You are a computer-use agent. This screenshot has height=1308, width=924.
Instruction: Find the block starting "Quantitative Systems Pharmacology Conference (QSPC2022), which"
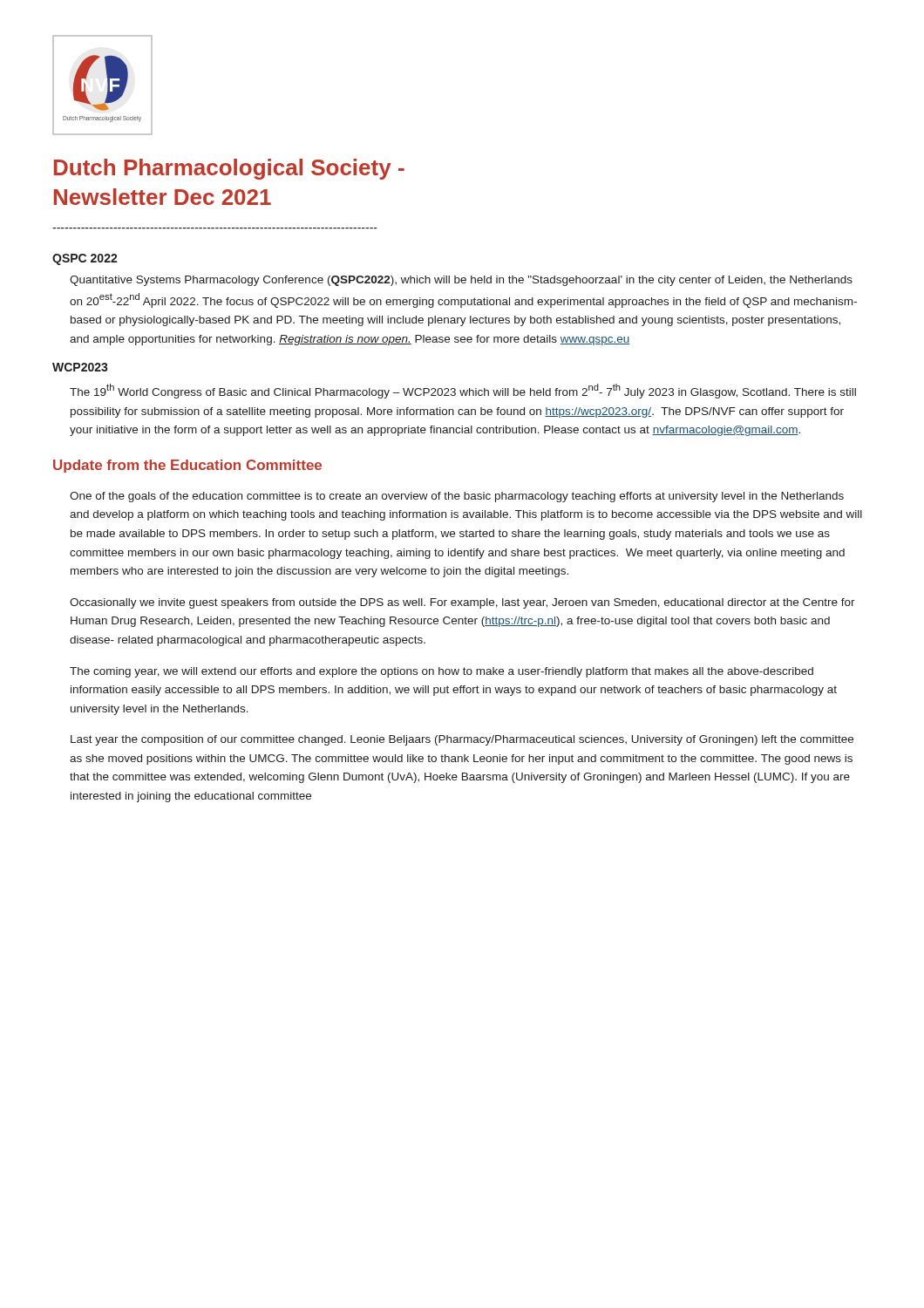466,309
